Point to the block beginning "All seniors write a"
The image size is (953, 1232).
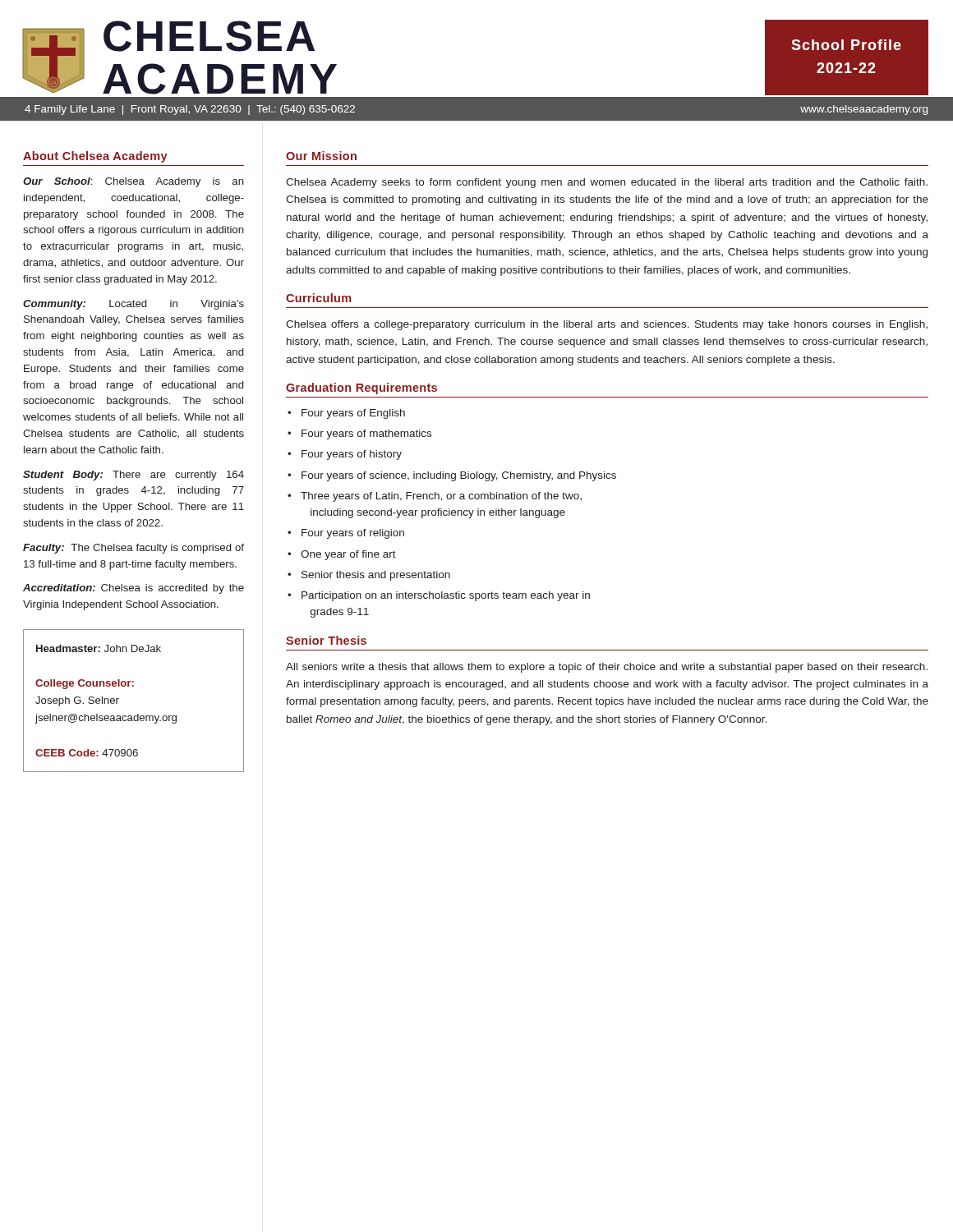(x=607, y=693)
